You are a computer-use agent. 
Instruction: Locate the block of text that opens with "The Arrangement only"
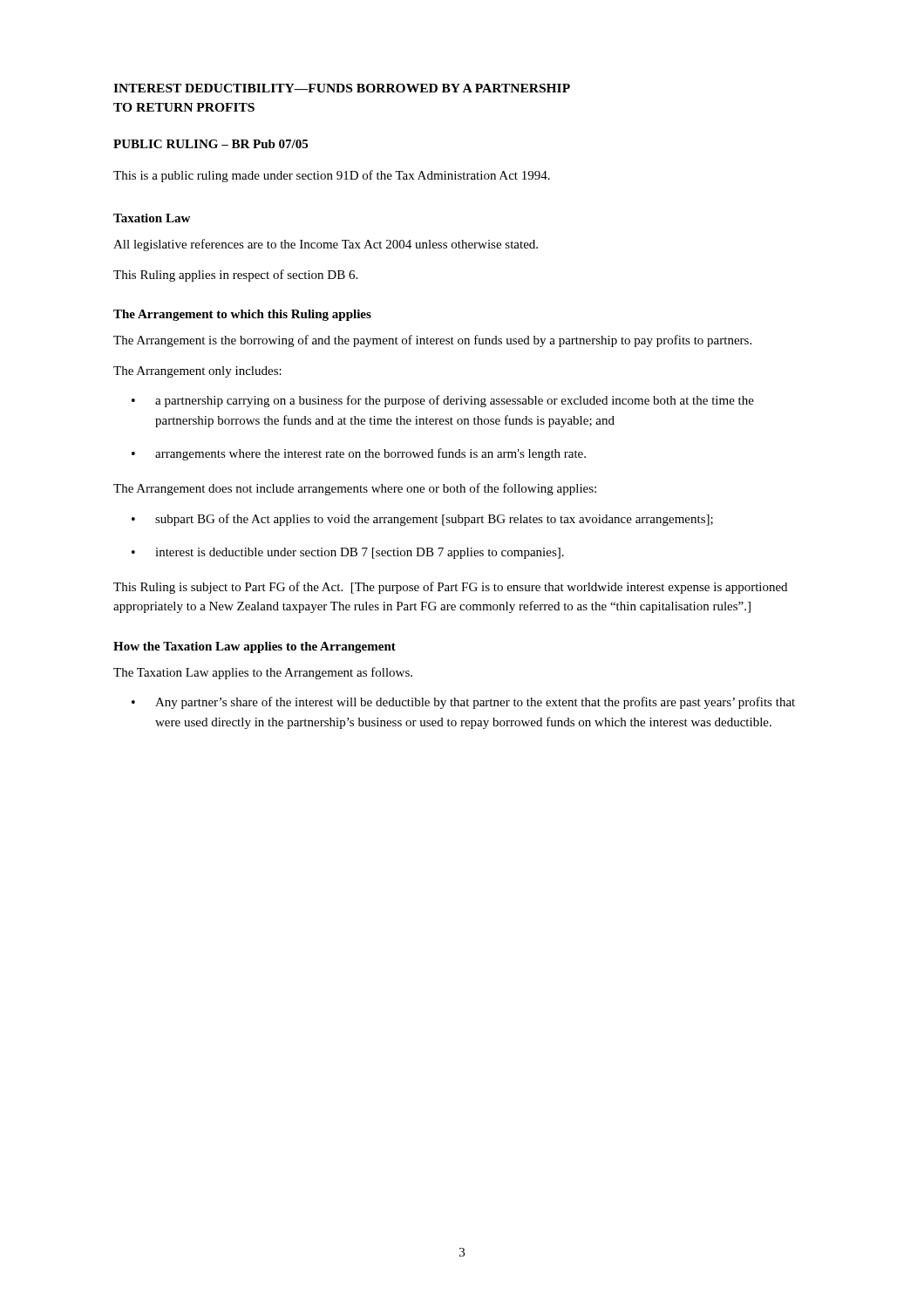pos(198,371)
